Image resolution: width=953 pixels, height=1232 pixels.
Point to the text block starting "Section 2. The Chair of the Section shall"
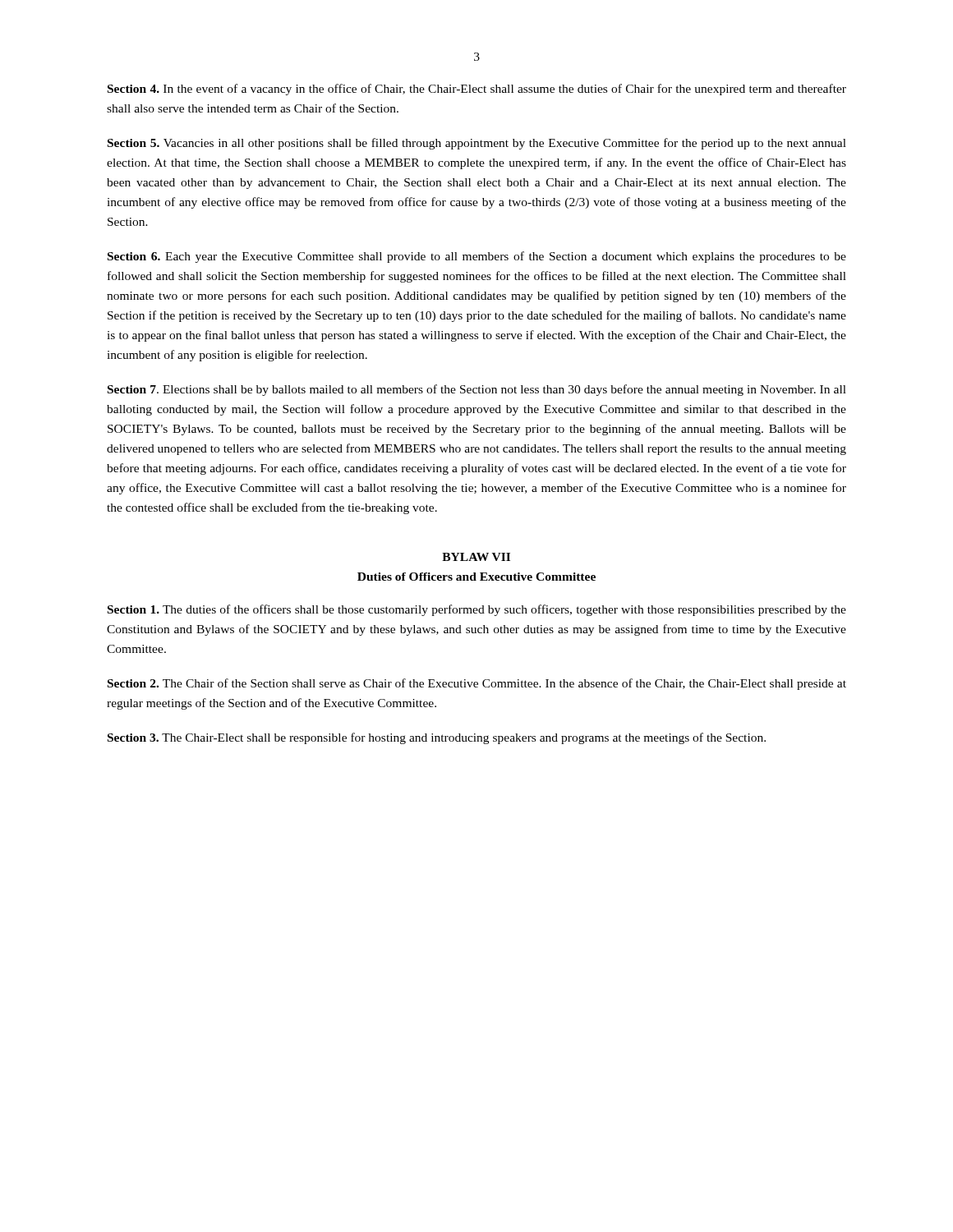coord(476,693)
